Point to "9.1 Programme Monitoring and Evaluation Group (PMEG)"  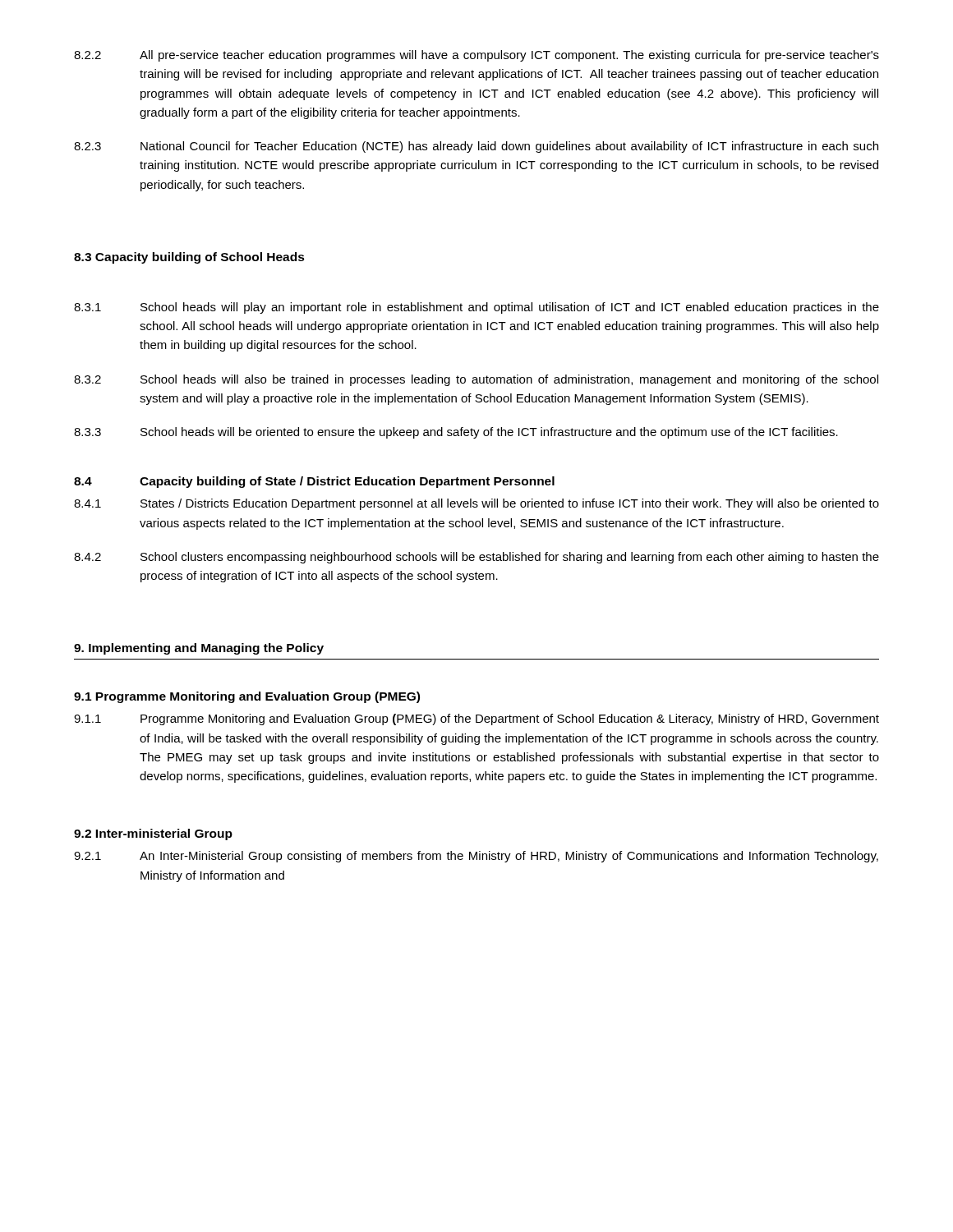tap(247, 696)
